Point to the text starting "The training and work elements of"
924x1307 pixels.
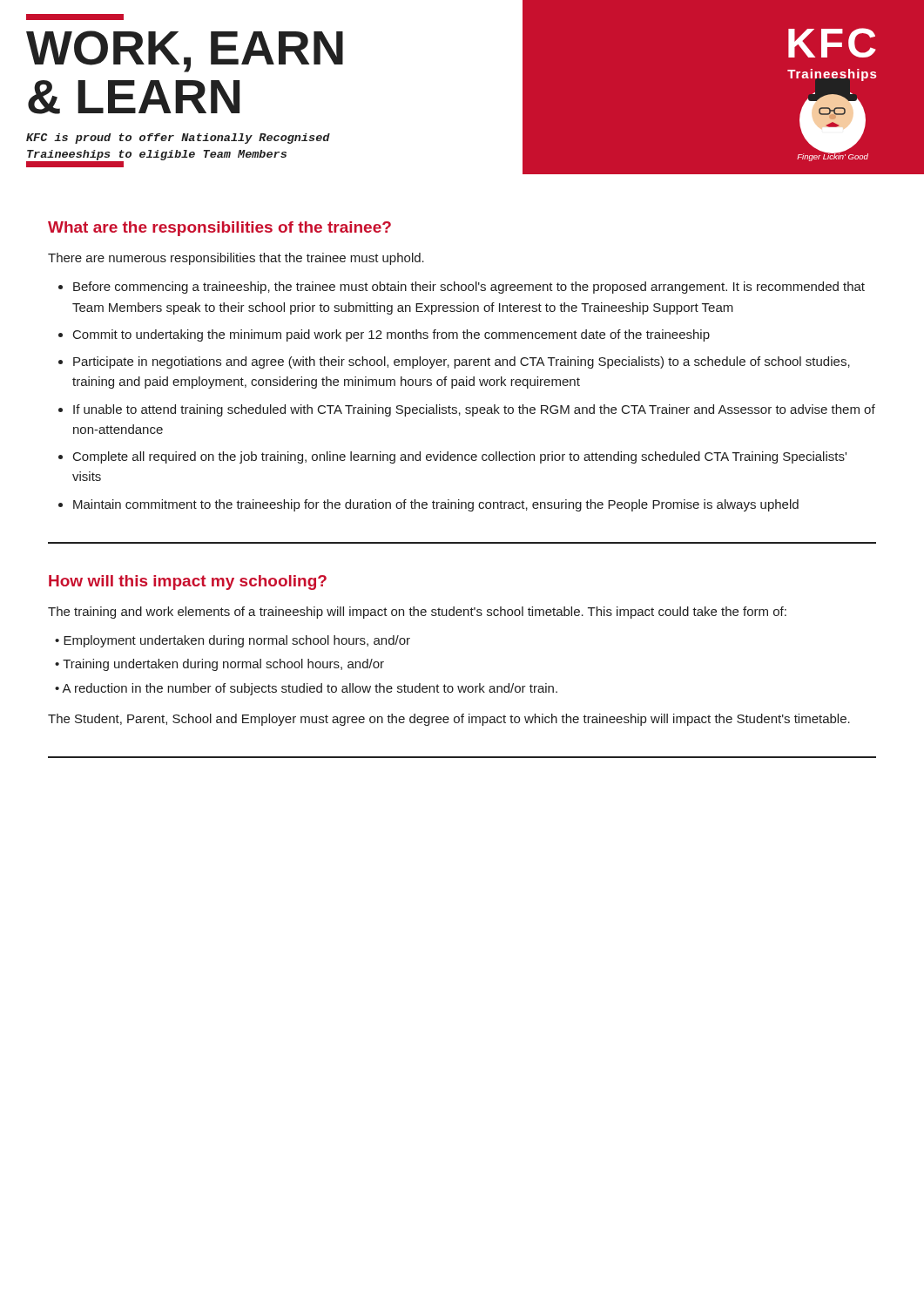tap(418, 611)
